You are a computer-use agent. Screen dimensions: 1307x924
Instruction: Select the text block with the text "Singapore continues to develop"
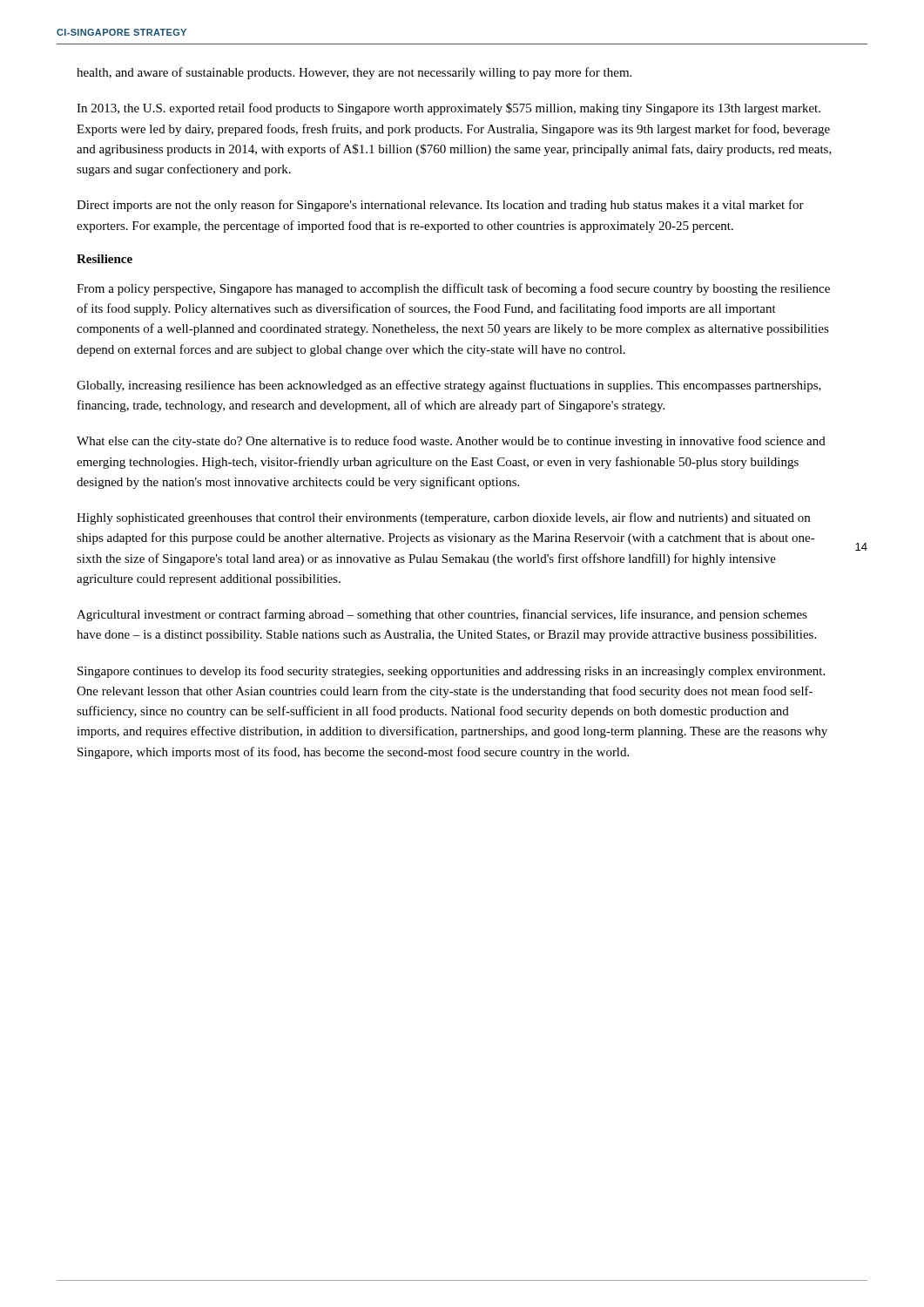coord(452,711)
